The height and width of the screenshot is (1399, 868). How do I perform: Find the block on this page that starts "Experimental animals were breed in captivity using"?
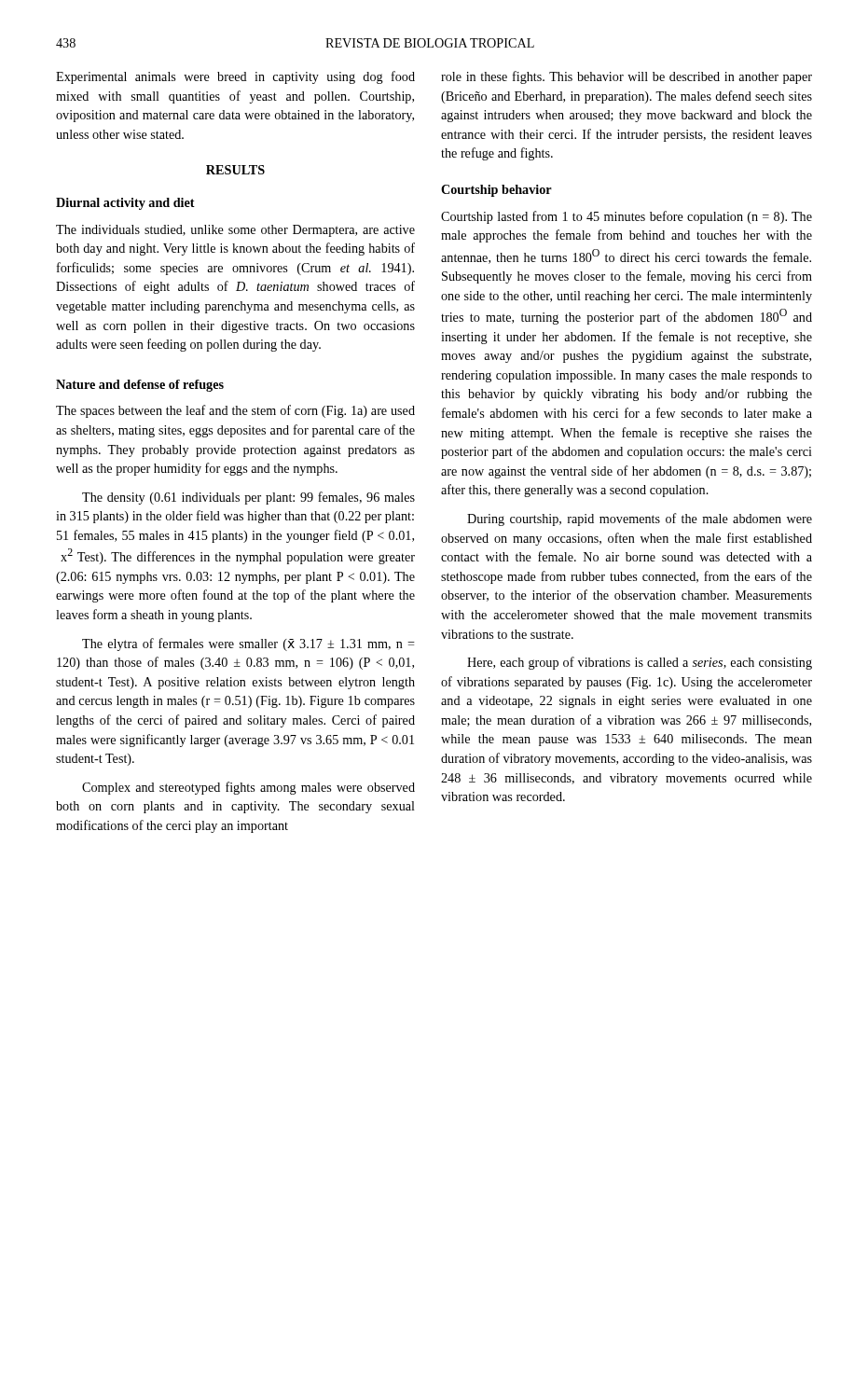[235, 106]
